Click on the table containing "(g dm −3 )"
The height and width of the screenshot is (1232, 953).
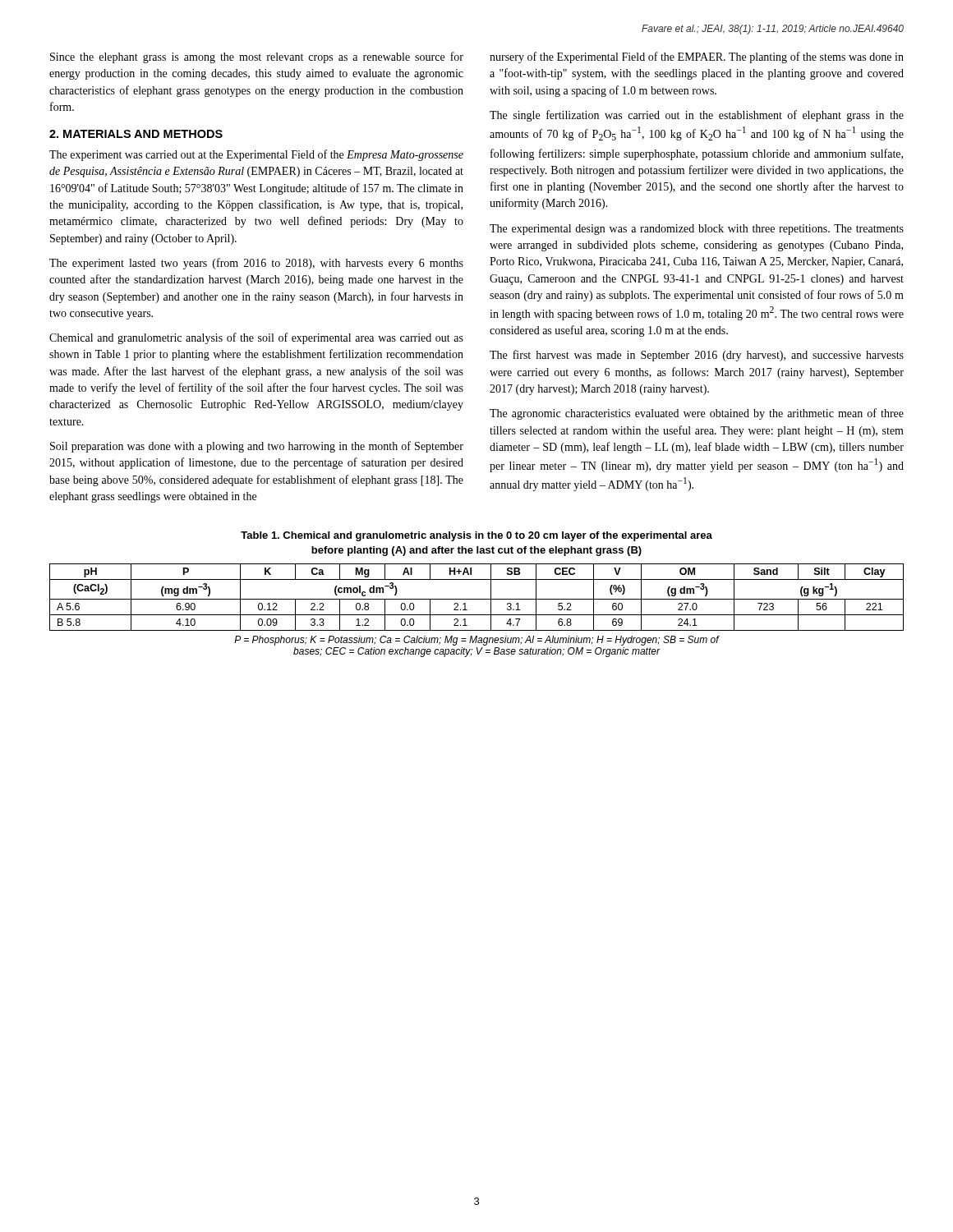coord(476,597)
